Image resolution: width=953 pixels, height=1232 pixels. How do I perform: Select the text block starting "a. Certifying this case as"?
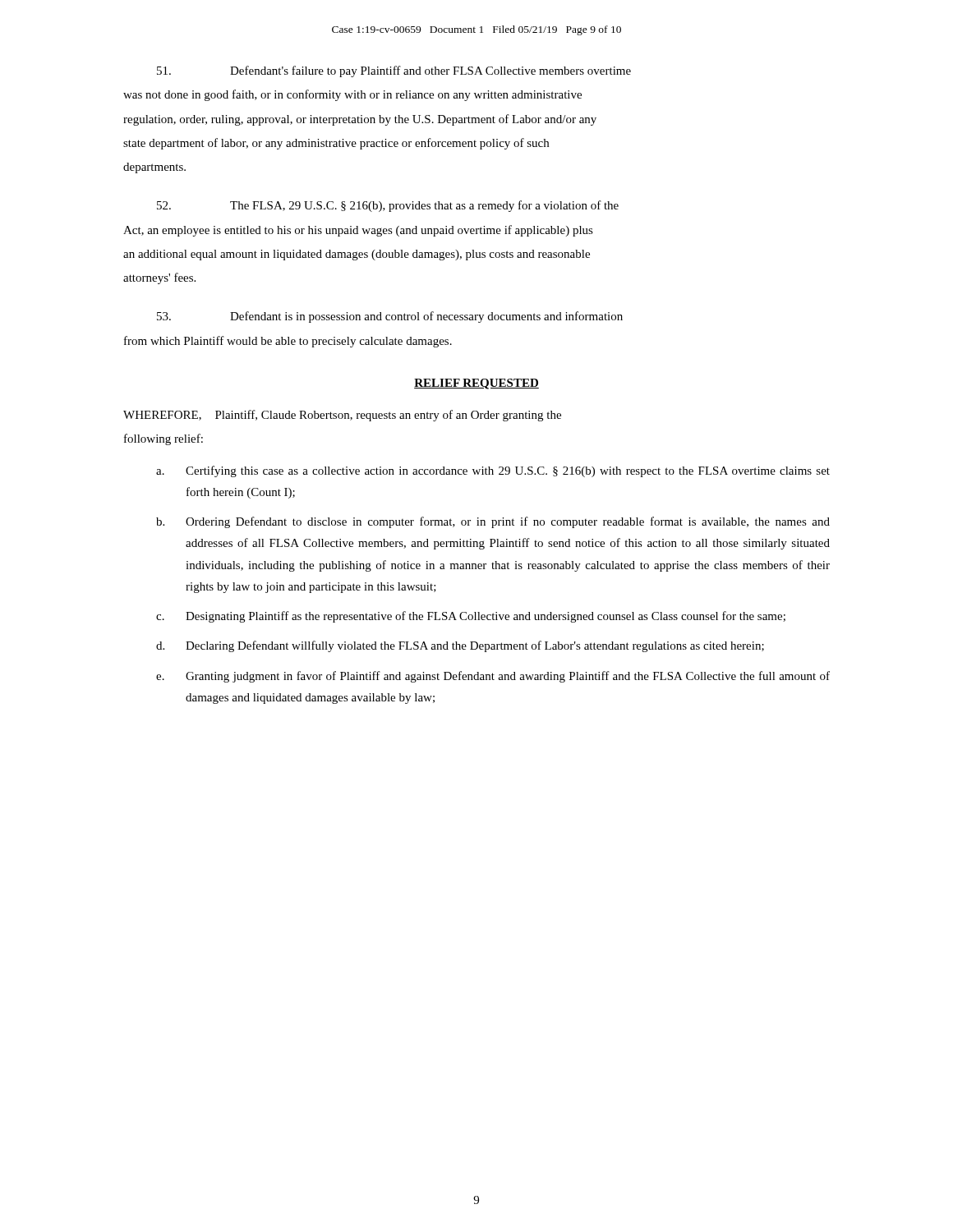pos(493,481)
